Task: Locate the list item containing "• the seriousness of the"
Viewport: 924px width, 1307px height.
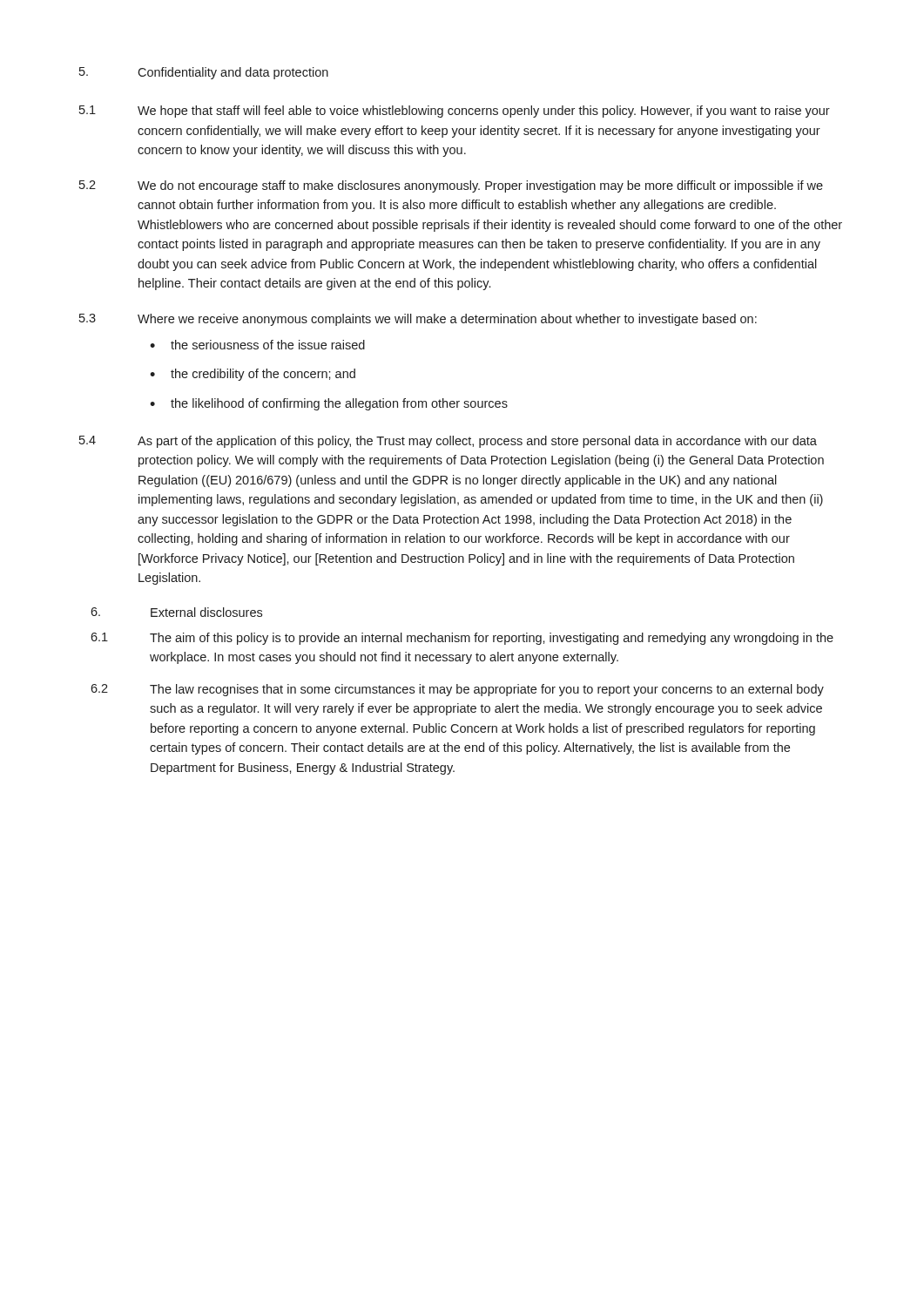Action: 257,345
